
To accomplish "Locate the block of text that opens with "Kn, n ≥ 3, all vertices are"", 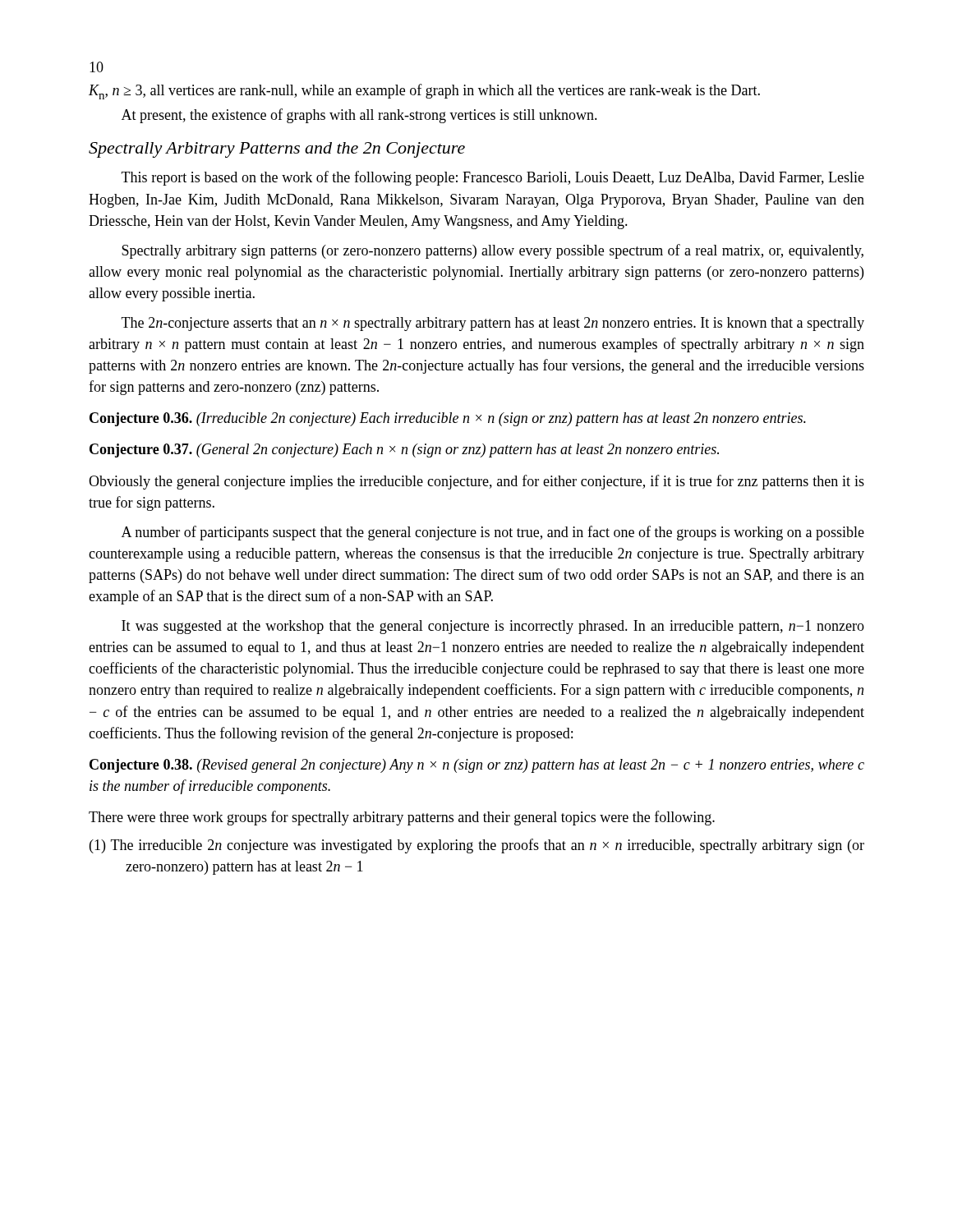I will point(425,92).
